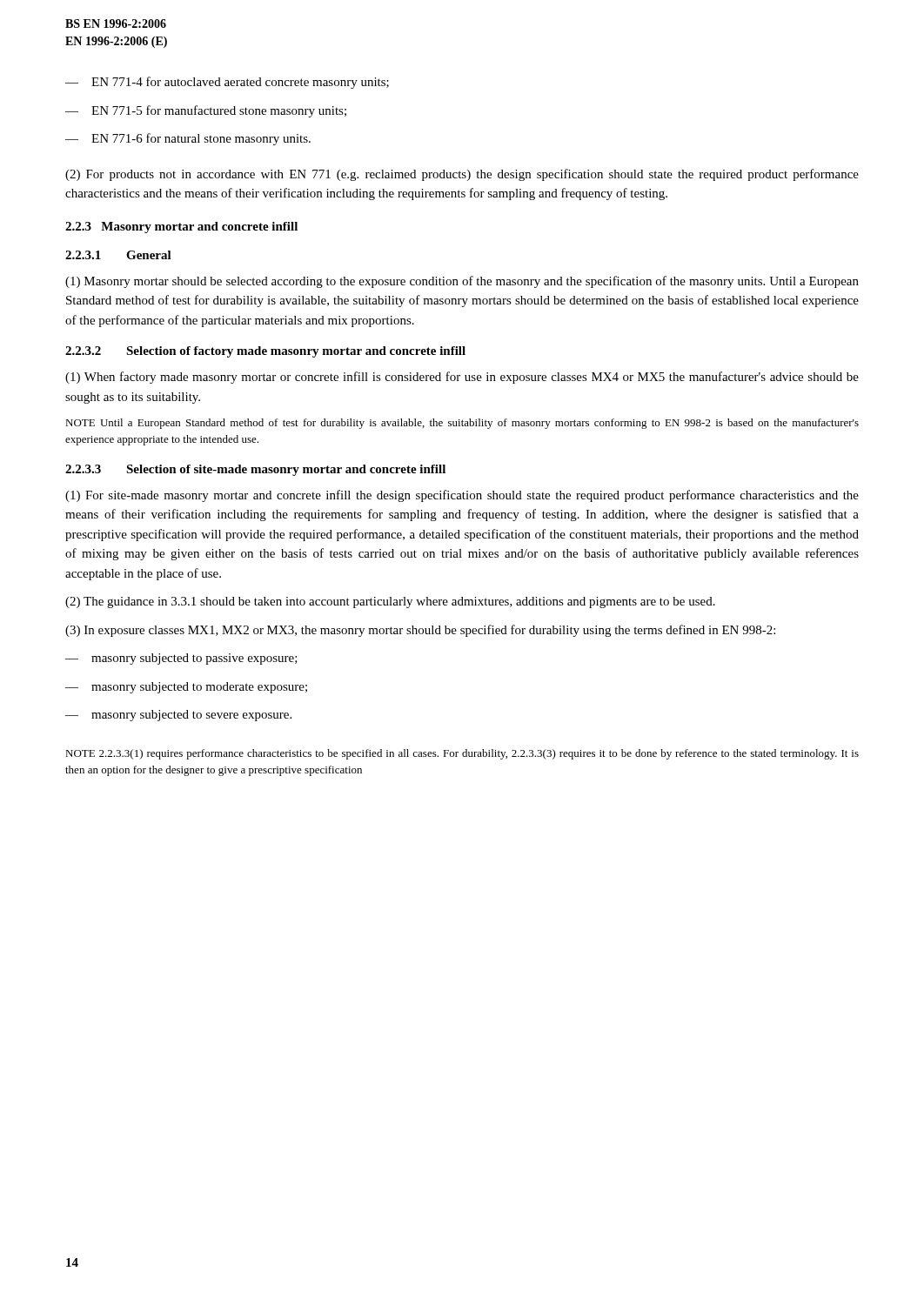The image size is (924, 1305).
Task: Click the passage that begins "— EN 771-5 for"
Action: pos(206,110)
